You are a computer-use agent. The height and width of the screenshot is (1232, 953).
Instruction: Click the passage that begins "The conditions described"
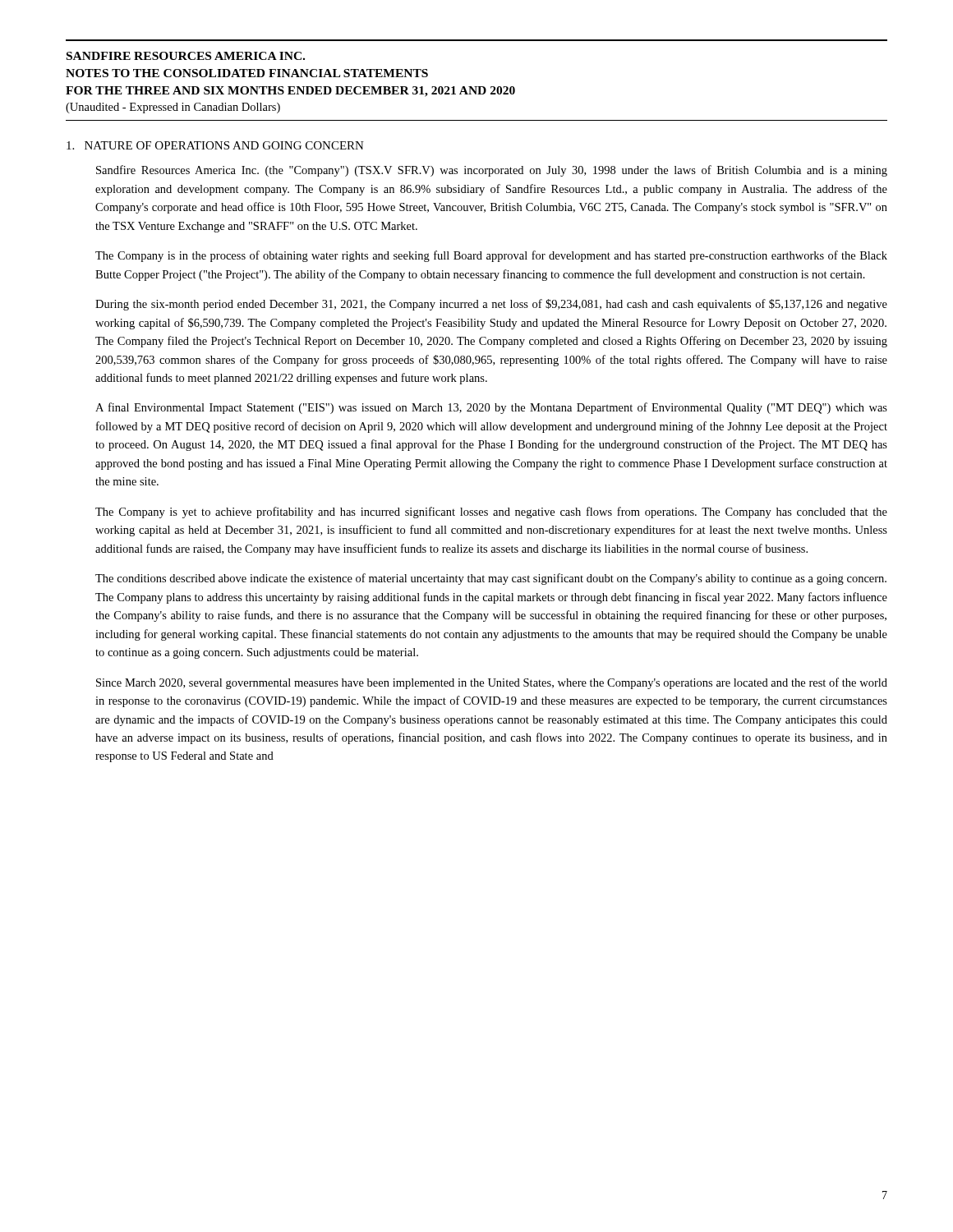491,615
